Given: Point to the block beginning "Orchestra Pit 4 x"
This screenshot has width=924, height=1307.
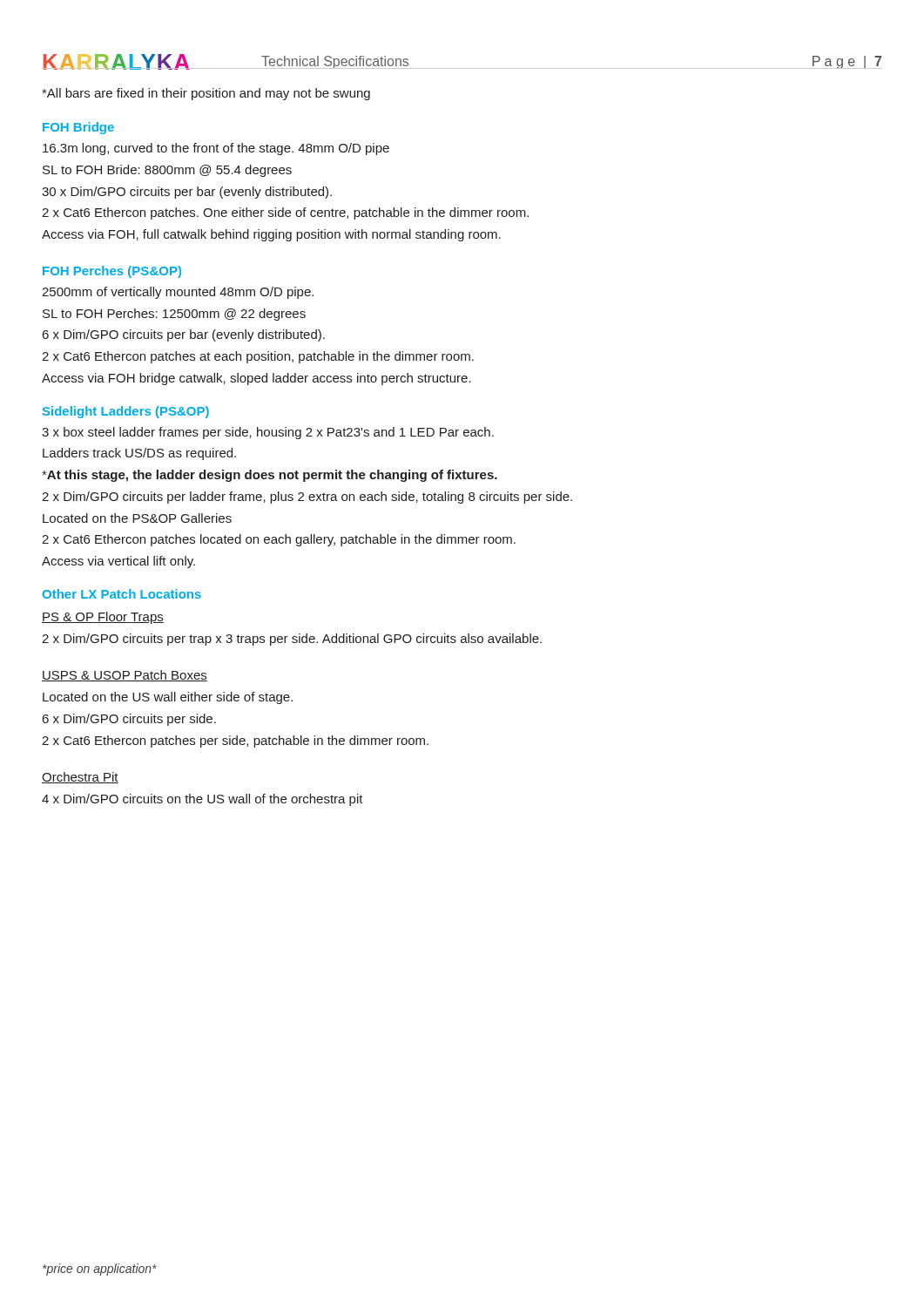Looking at the screenshot, I should coord(202,788).
